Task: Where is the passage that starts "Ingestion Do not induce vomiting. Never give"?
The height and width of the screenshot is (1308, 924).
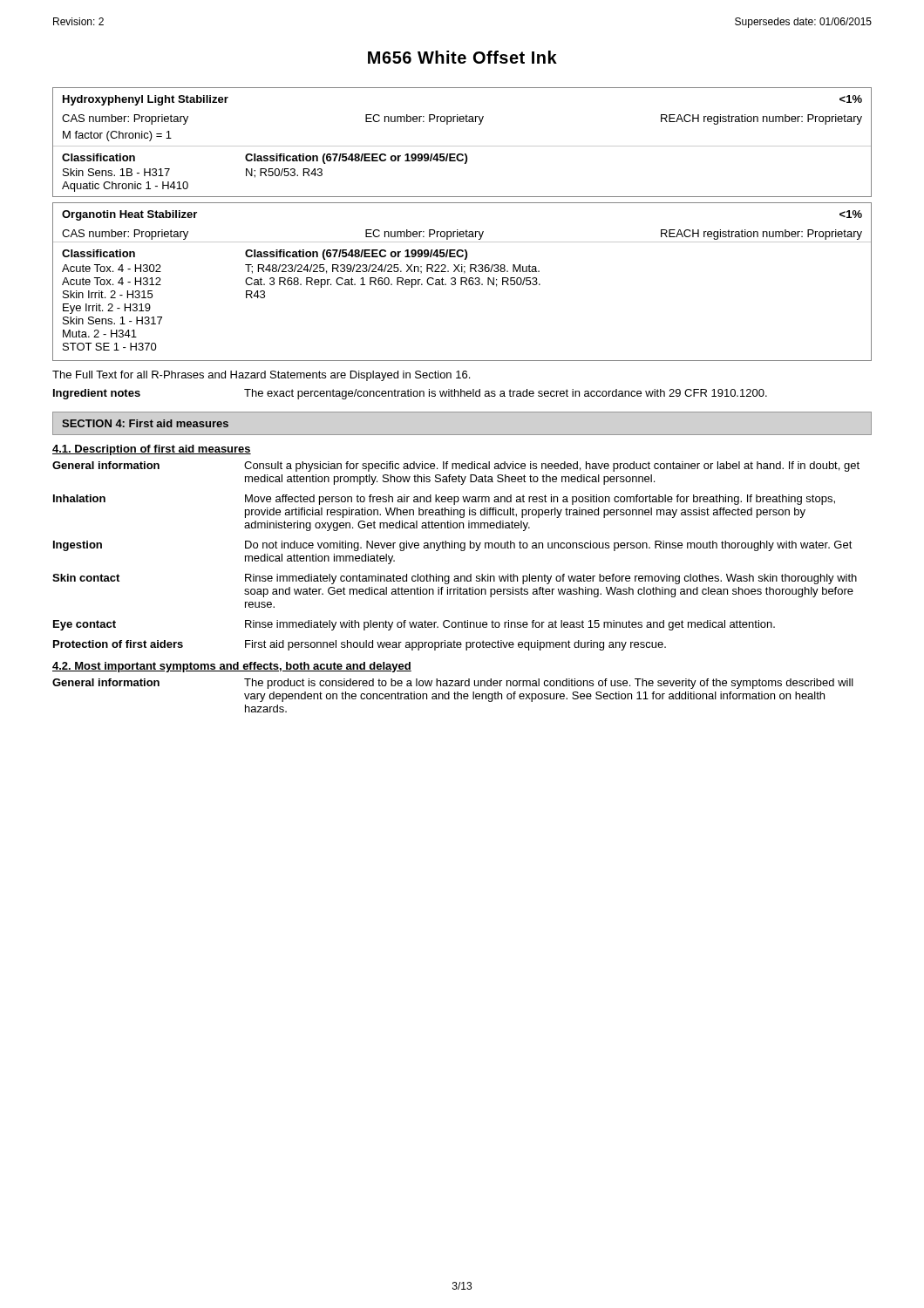Action: click(462, 551)
